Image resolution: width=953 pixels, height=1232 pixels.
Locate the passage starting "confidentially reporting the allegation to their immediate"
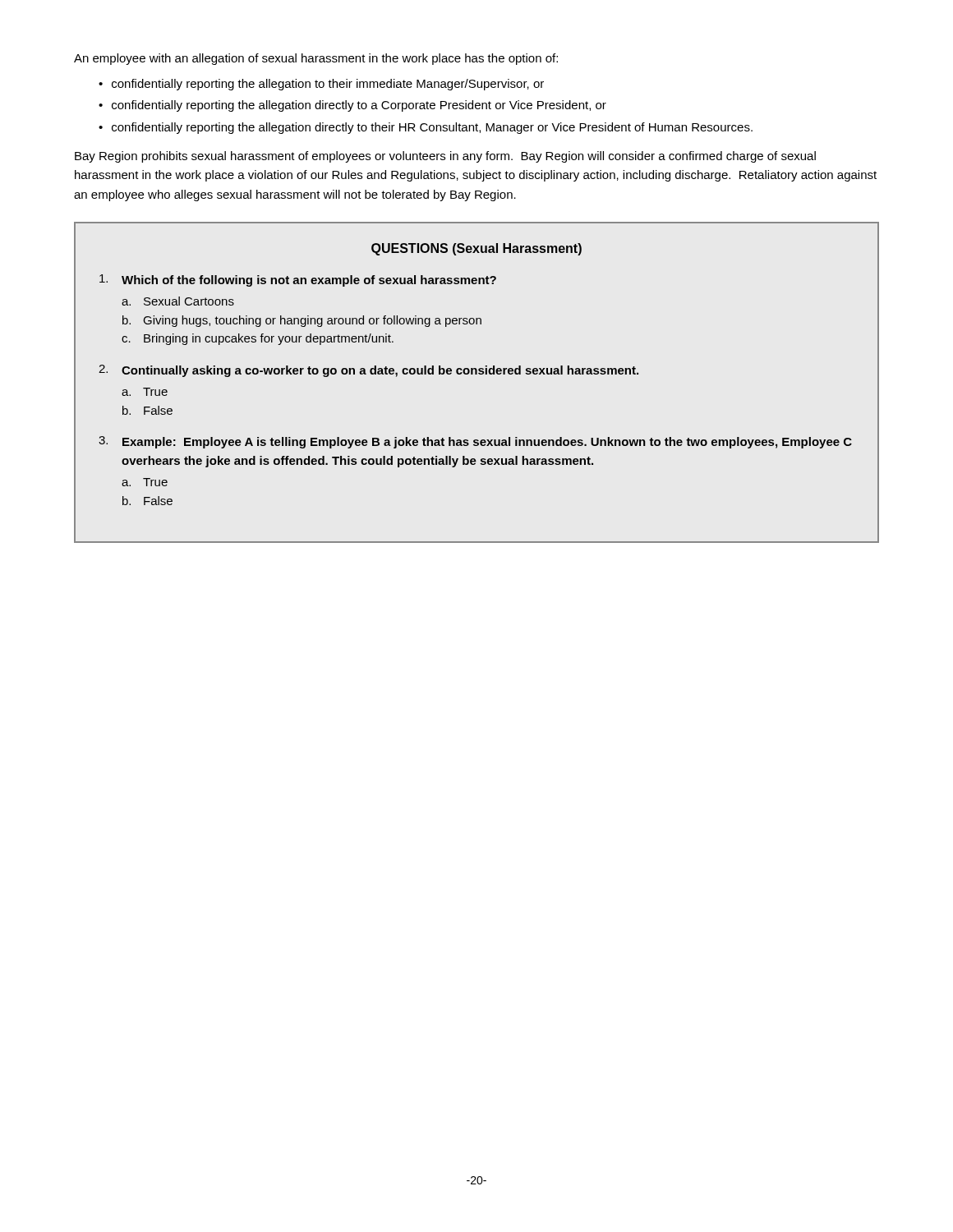click(495, 84)
